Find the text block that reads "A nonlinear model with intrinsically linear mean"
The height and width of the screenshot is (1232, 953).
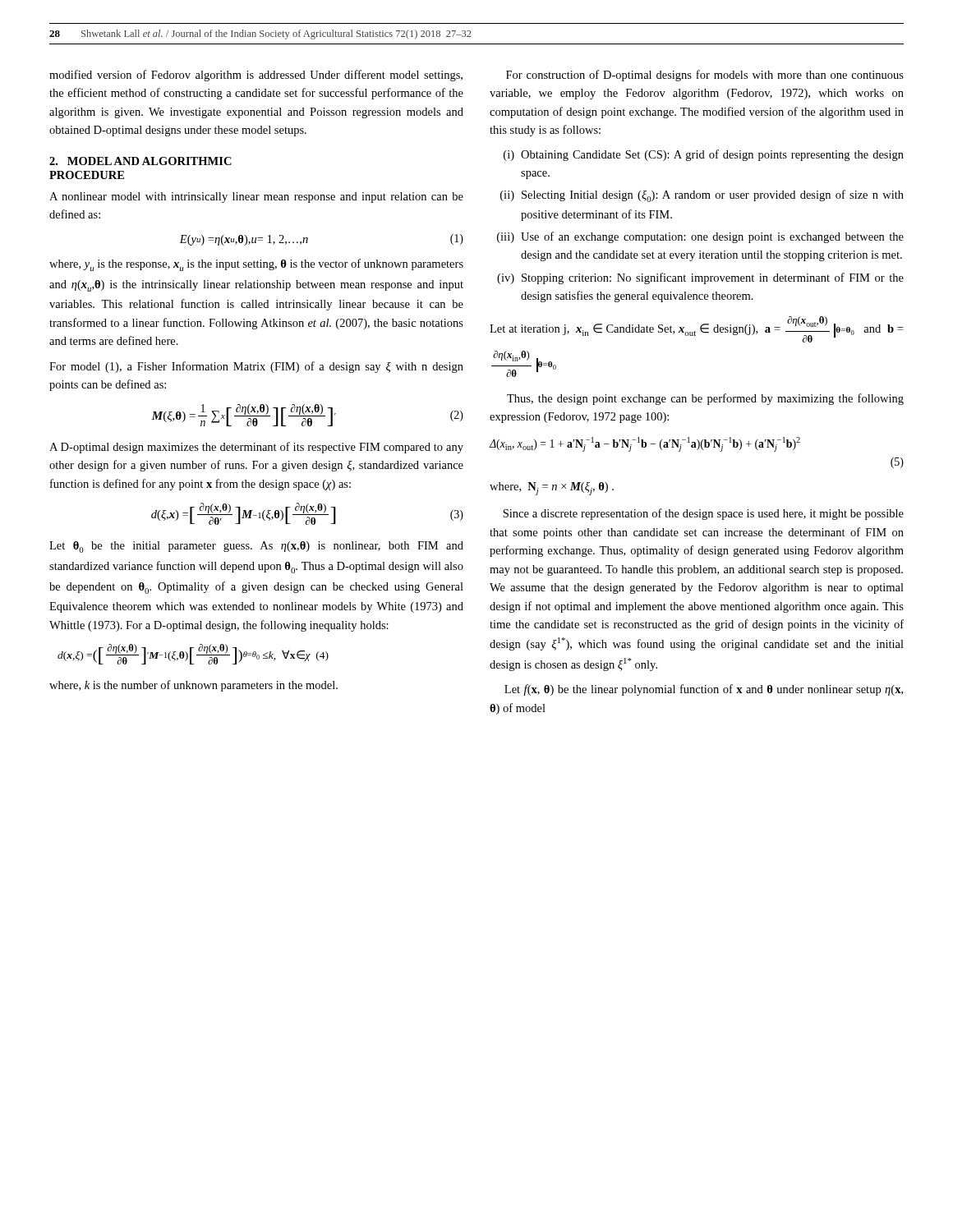(256, 205)
